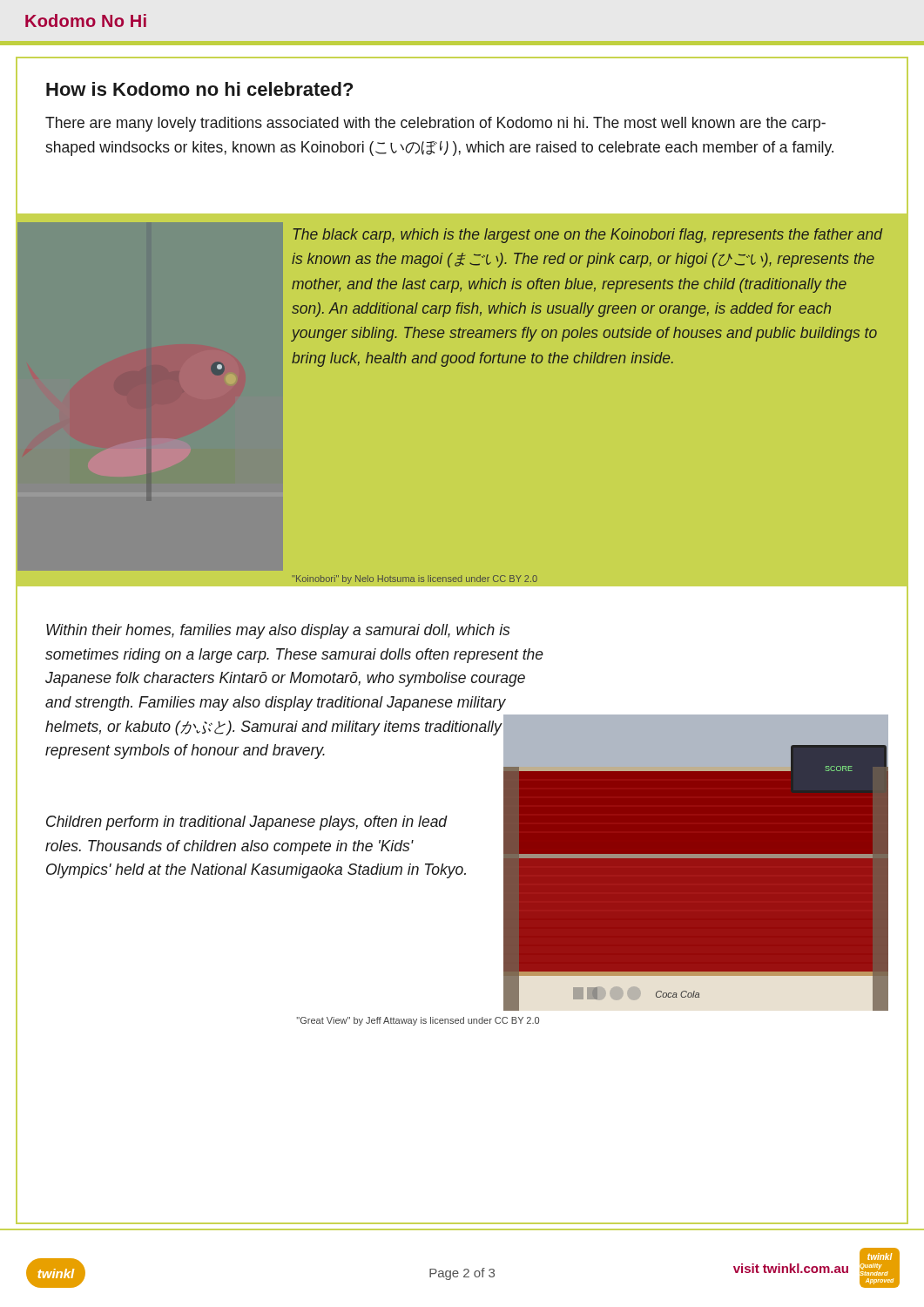Click on the text block starting "Children perform in traditional Japanese plays, often"
Screen dimensions: 1307x924
[259, 846]
